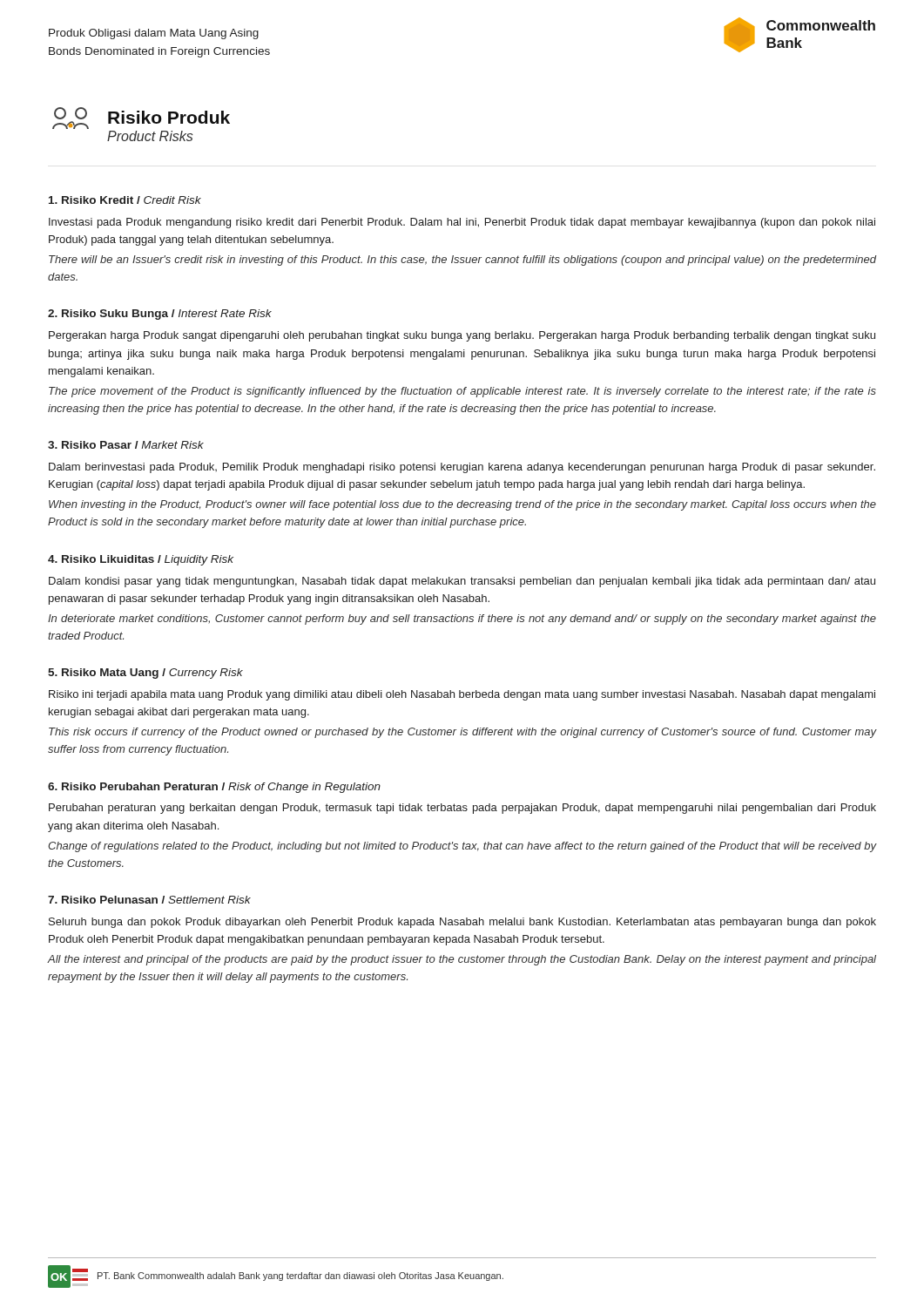The width and height of the screenshot is (924, 1307).
Task: Where is the passage that starts "3. Risiko Pasar / Market Risk Dalam berinvestasi"?
Action: (x=462, y=484)
